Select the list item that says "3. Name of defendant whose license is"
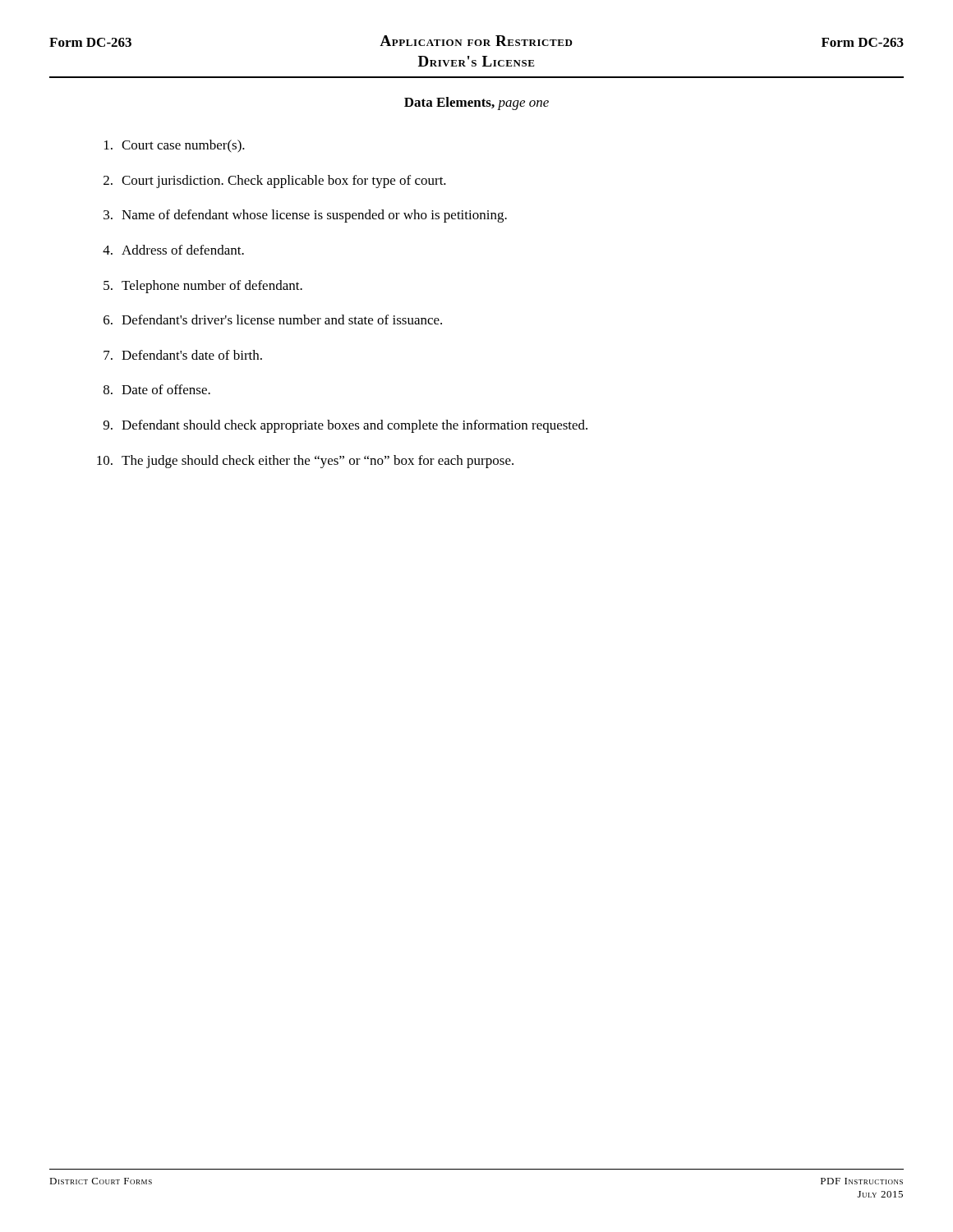The width and height of the screenshot is (953, 1232). coord(476,216)
